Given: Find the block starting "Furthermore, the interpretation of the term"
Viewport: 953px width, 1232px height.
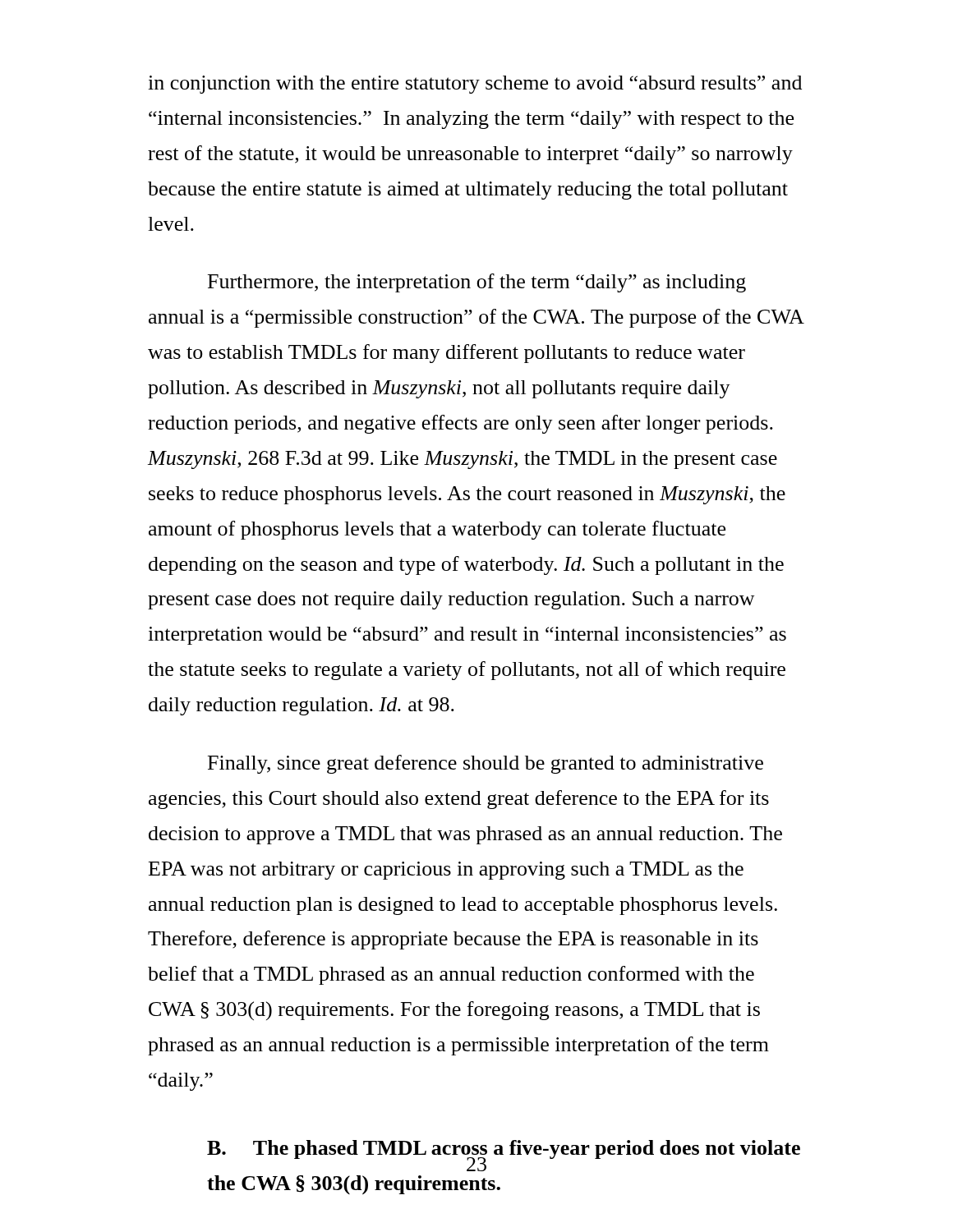Looking at the screenshot, I should tap(476, 494).
